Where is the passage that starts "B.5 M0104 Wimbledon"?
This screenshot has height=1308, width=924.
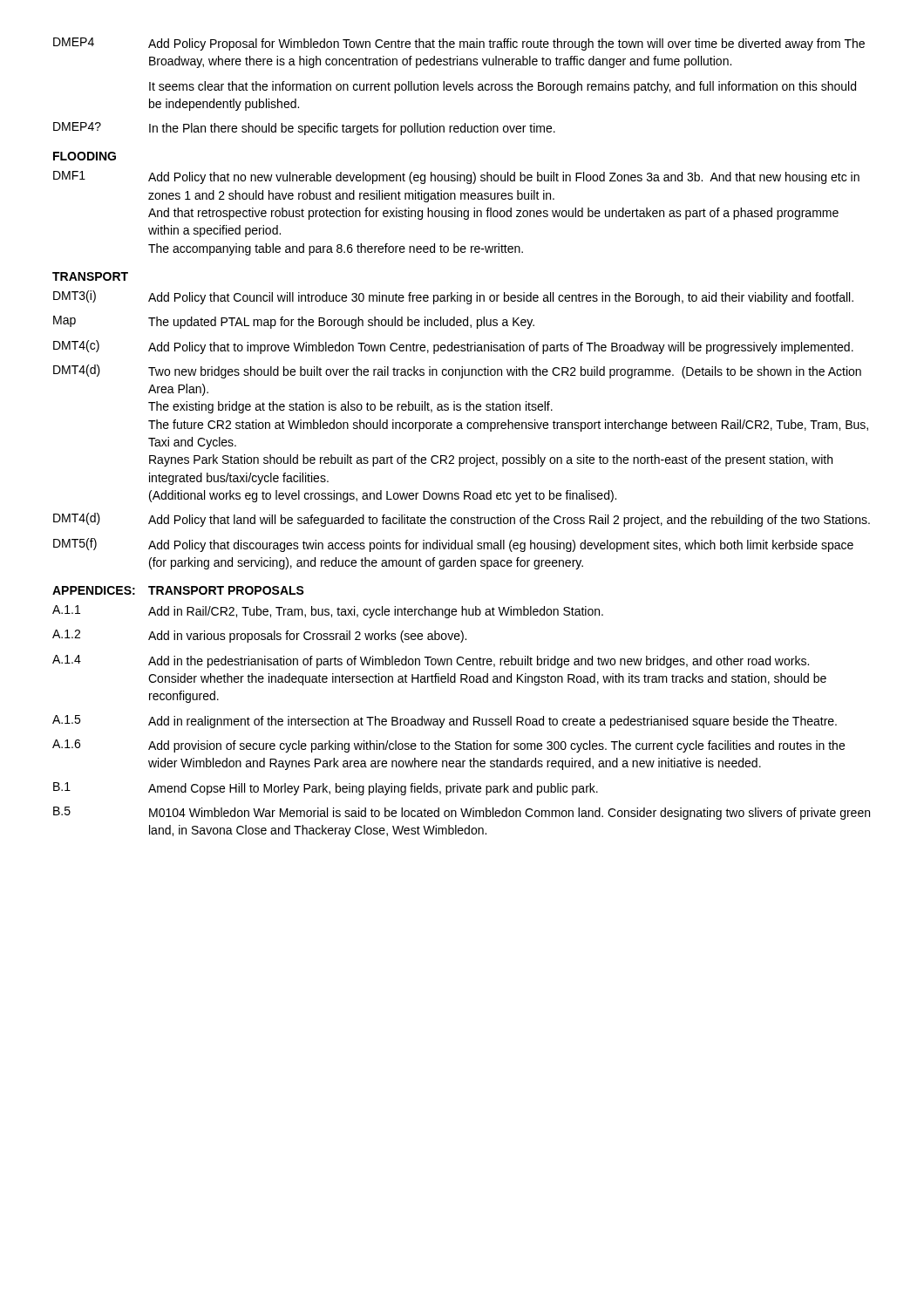[x=462, y=821]
